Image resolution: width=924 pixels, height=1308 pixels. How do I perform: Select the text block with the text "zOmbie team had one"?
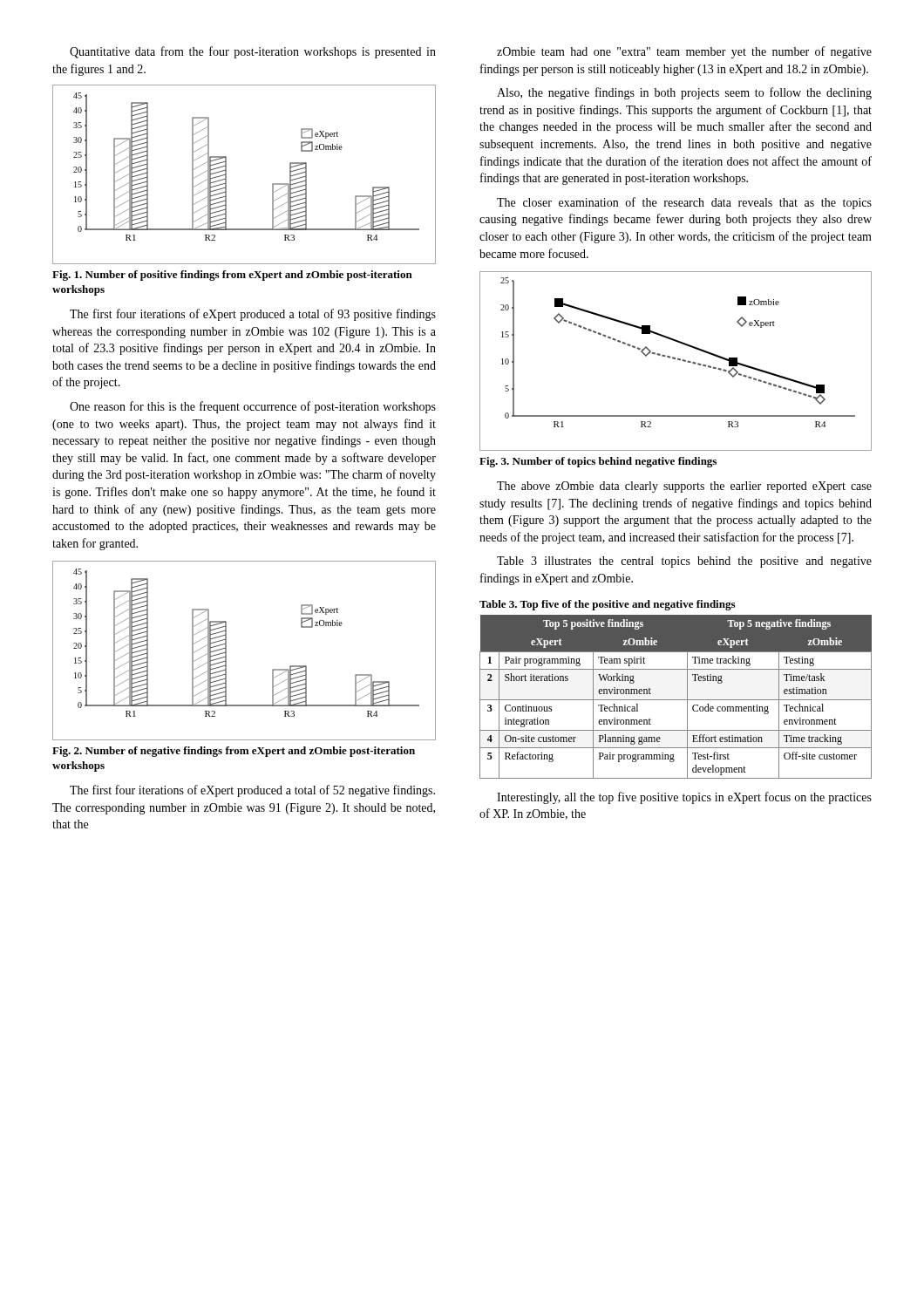[676, 153]
